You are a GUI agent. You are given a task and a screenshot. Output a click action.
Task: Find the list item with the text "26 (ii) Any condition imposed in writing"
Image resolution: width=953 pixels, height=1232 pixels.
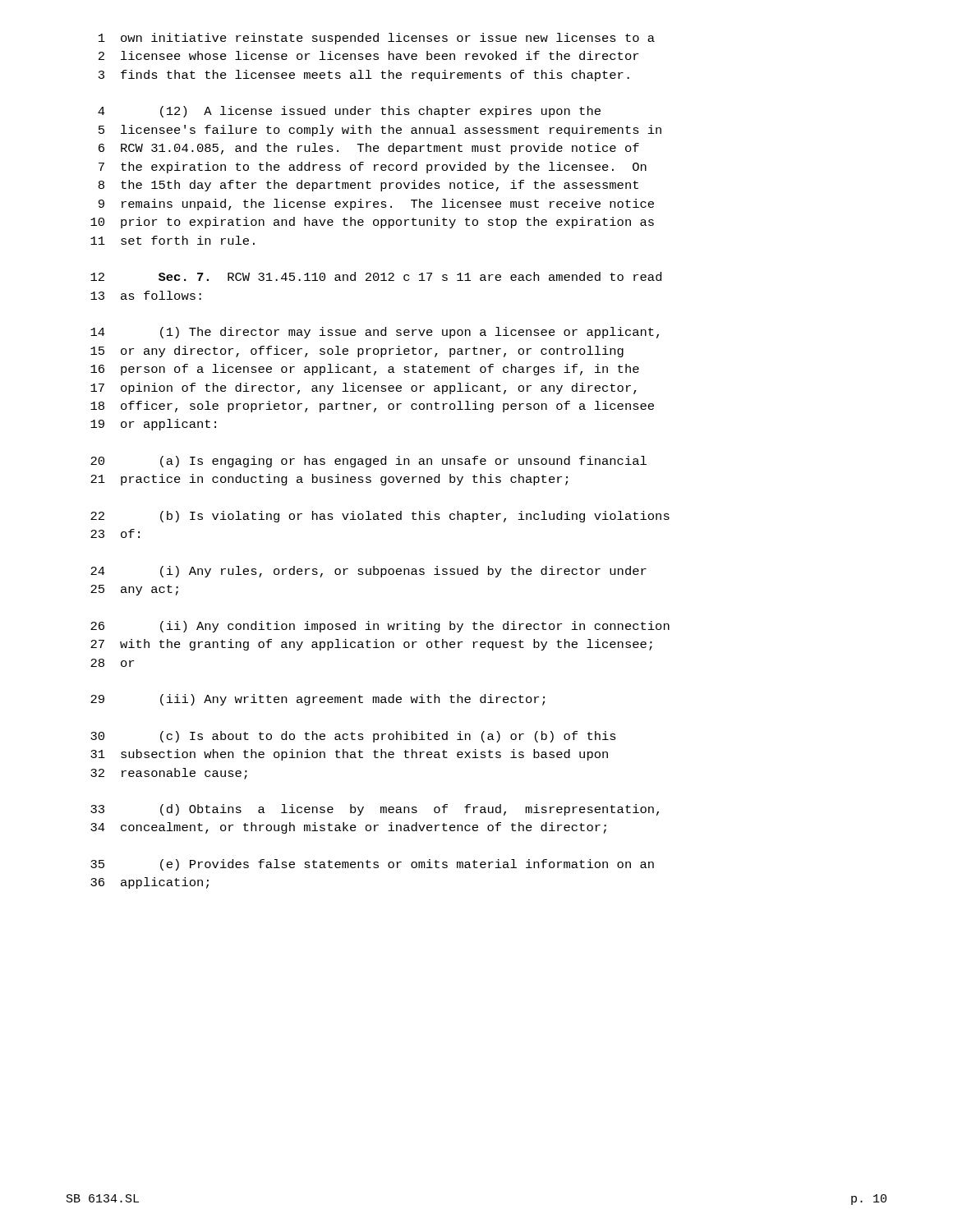476,627
